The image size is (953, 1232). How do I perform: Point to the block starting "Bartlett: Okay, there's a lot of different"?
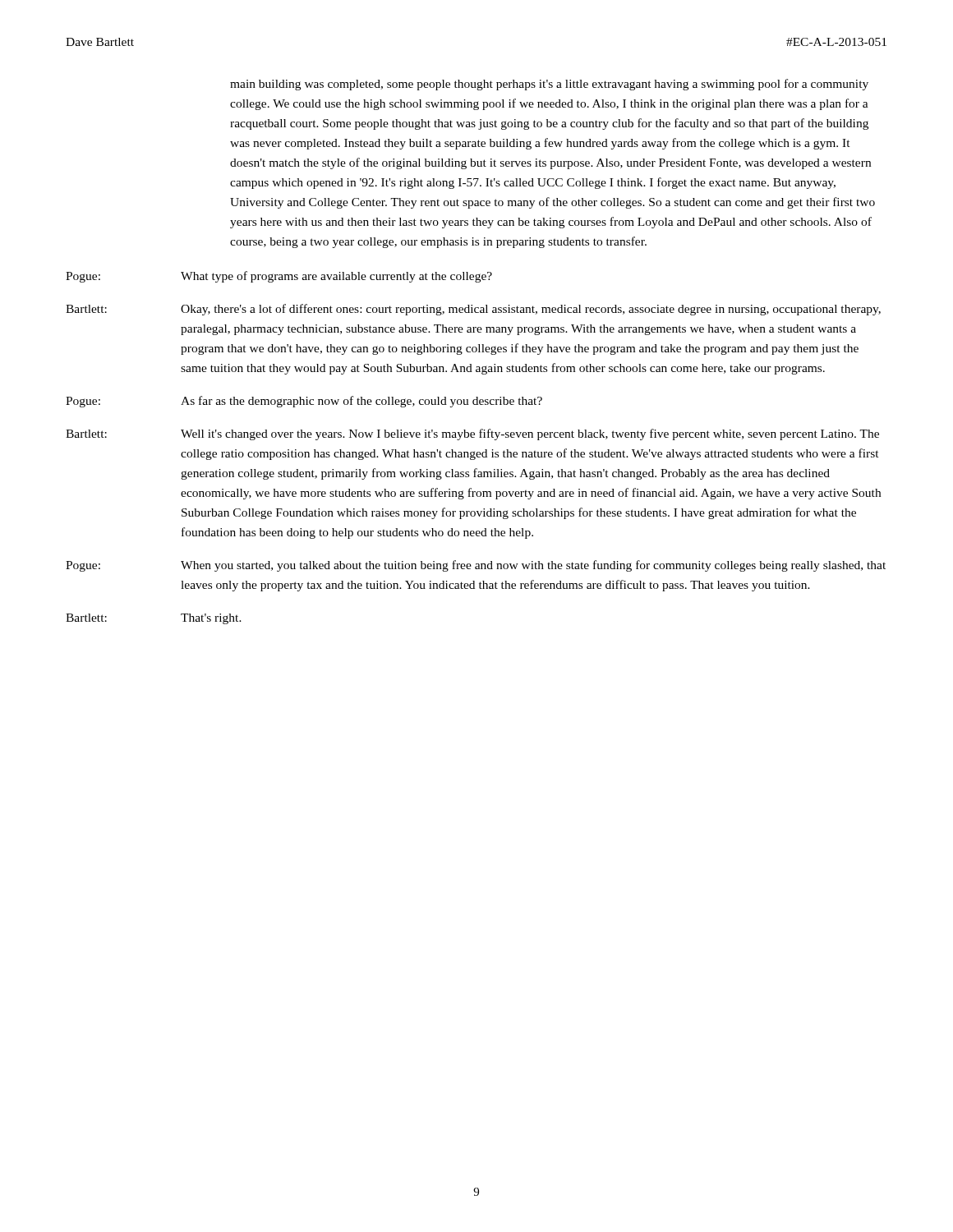coord(476,339)
